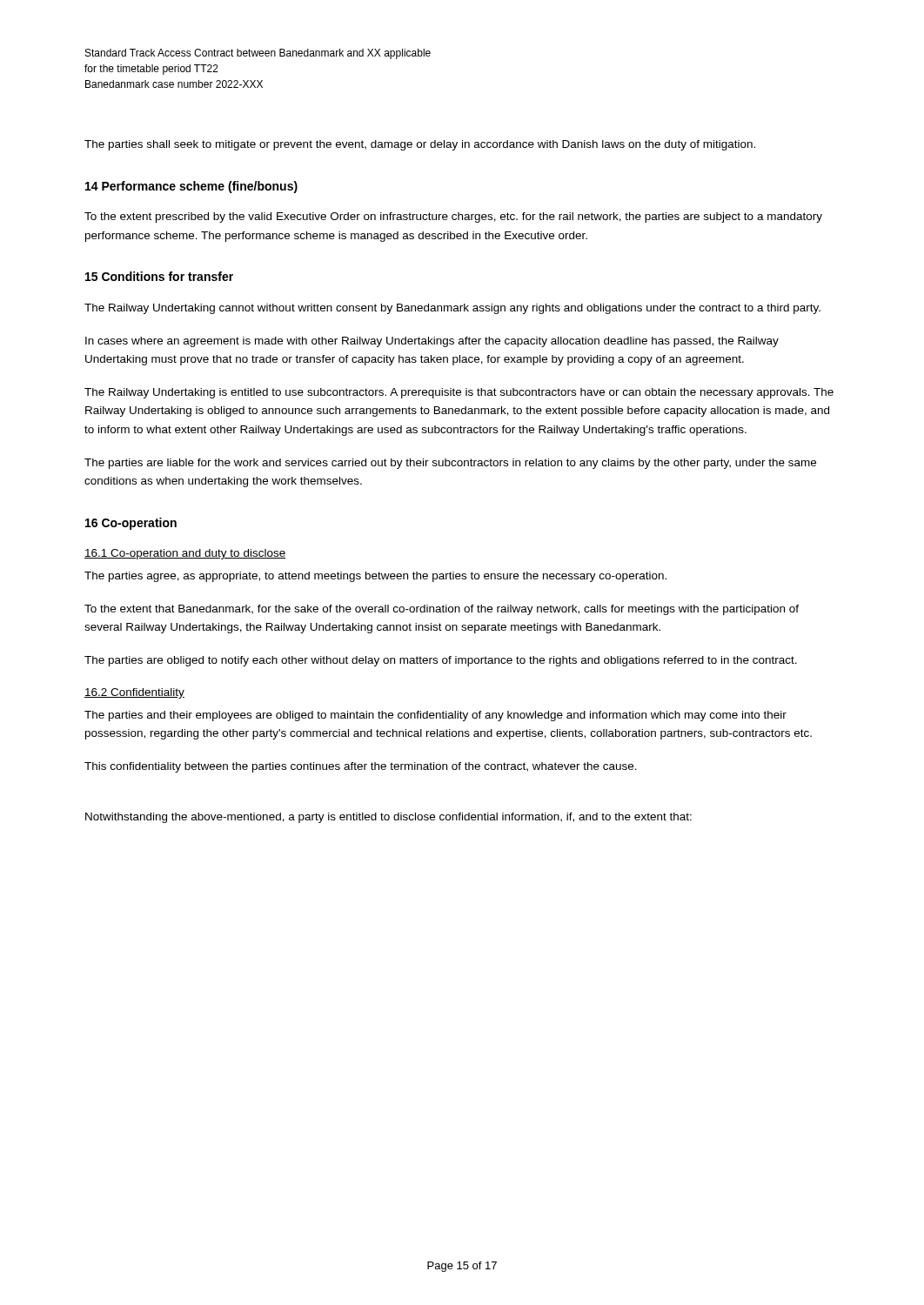
Task: Select the text block that says "In cases where an agreement"
Action: [x=431, y=350]
